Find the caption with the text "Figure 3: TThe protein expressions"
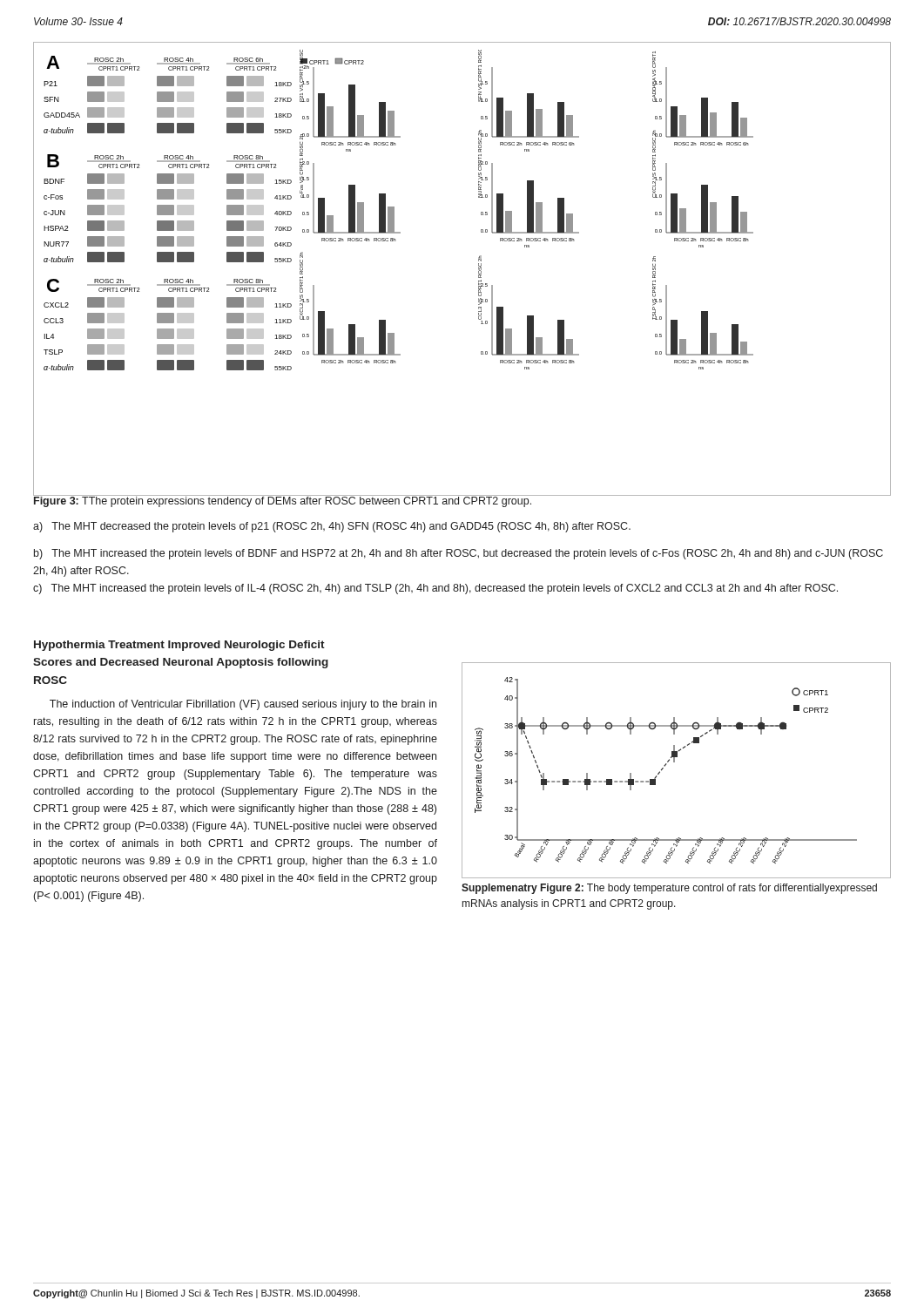924x1307 pixels. (x=462, y=501)
